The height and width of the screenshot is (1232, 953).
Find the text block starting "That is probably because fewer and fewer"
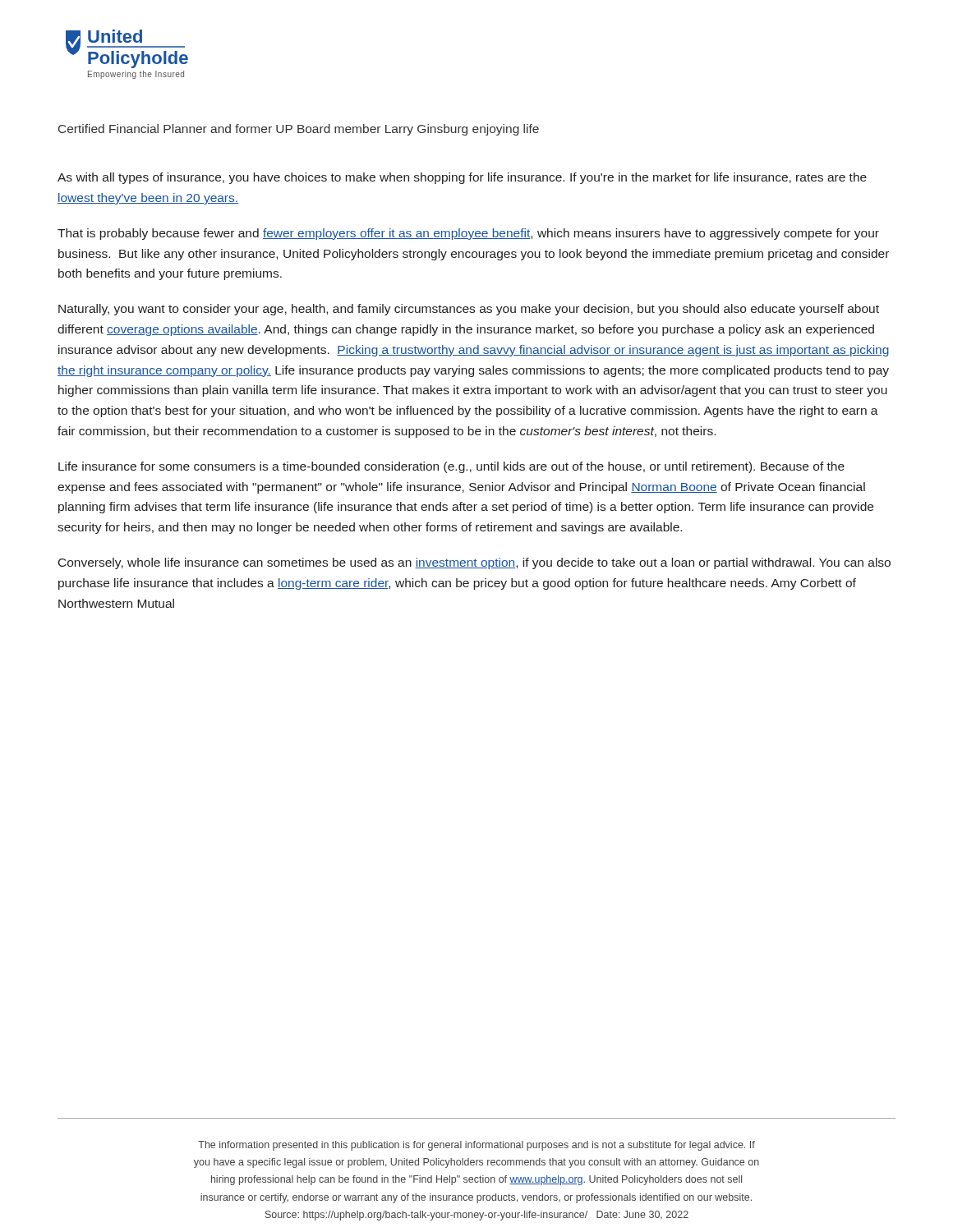[473, 253]
